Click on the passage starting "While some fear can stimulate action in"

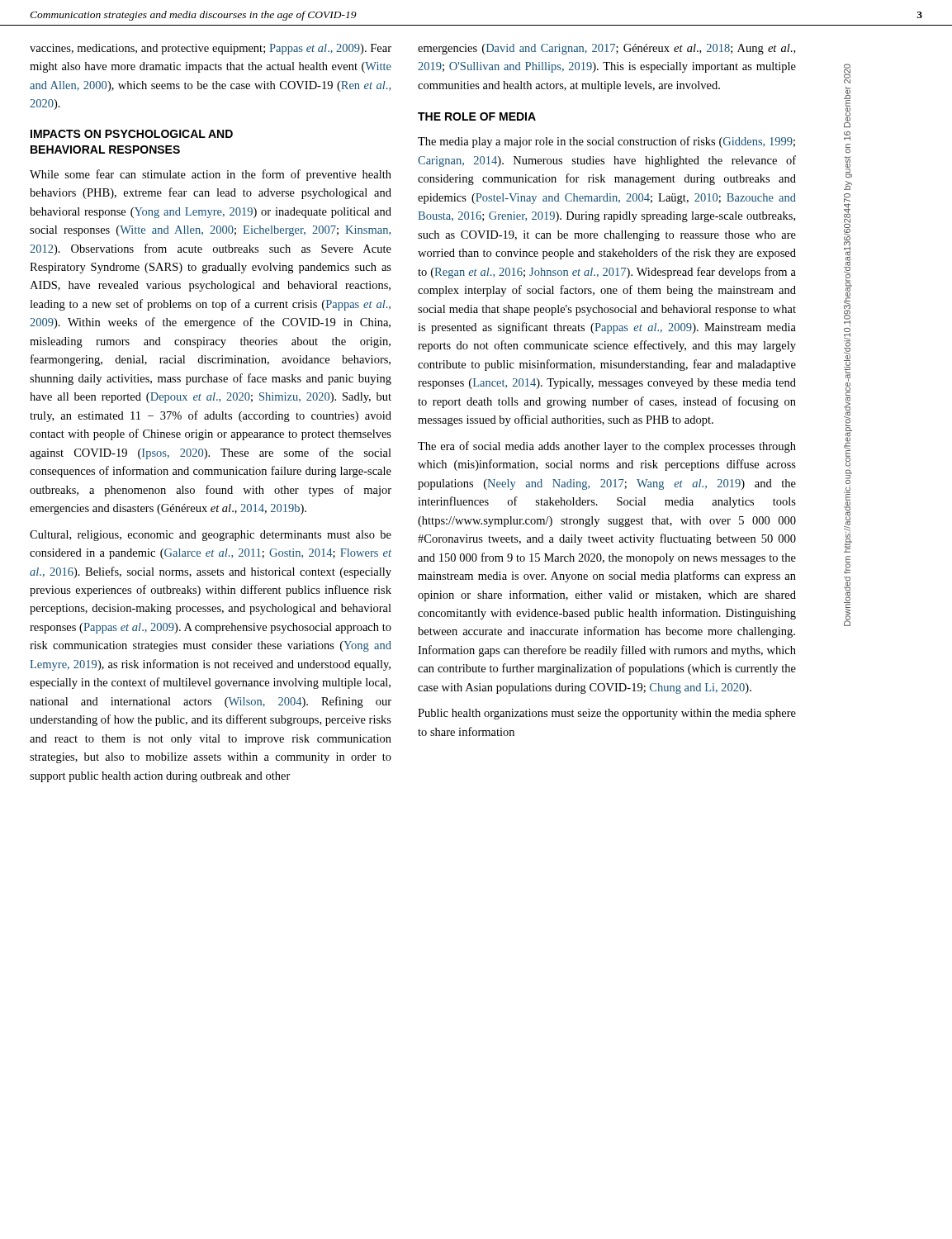(211, 341)
